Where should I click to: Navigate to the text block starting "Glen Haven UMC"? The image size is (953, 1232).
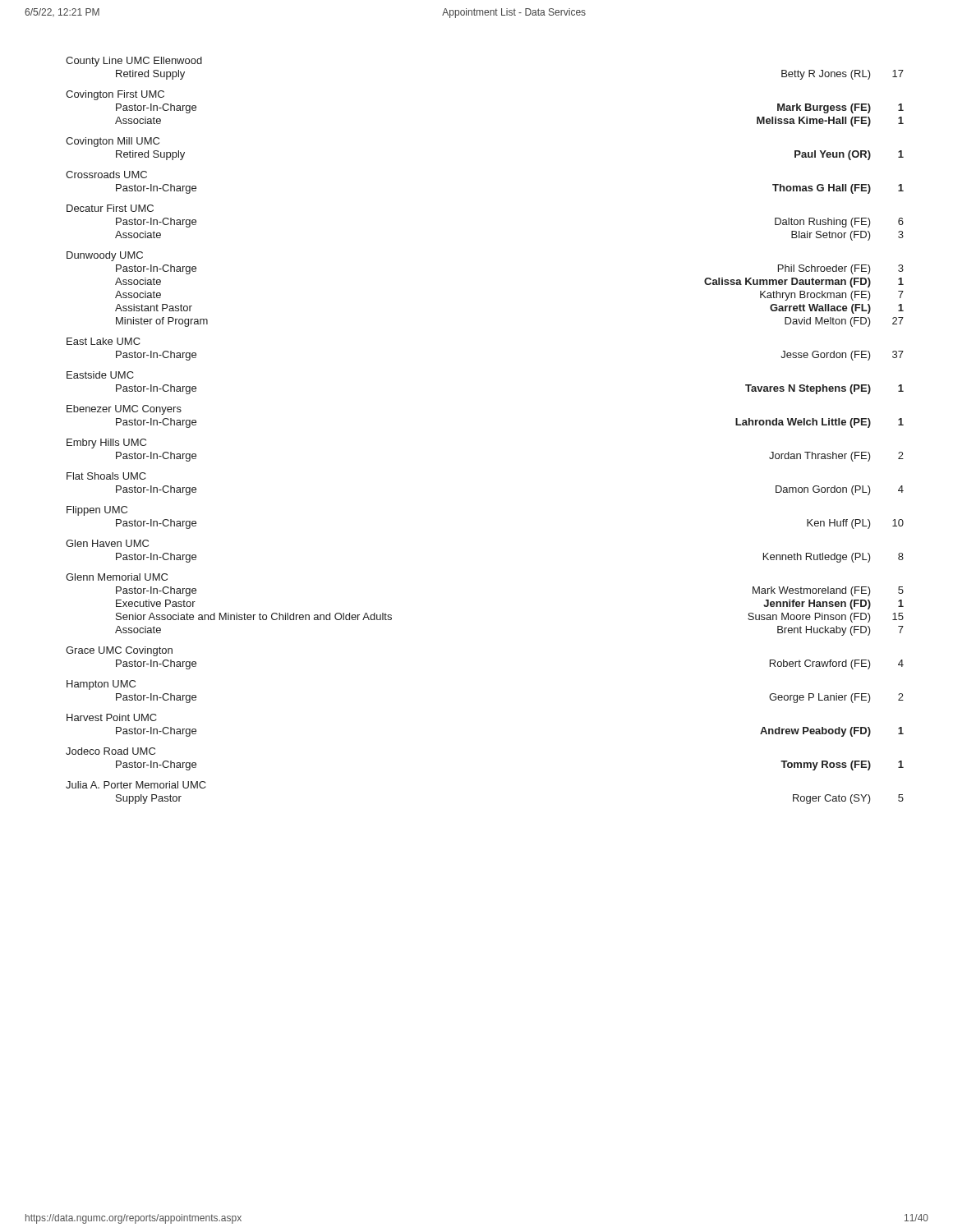107,543
